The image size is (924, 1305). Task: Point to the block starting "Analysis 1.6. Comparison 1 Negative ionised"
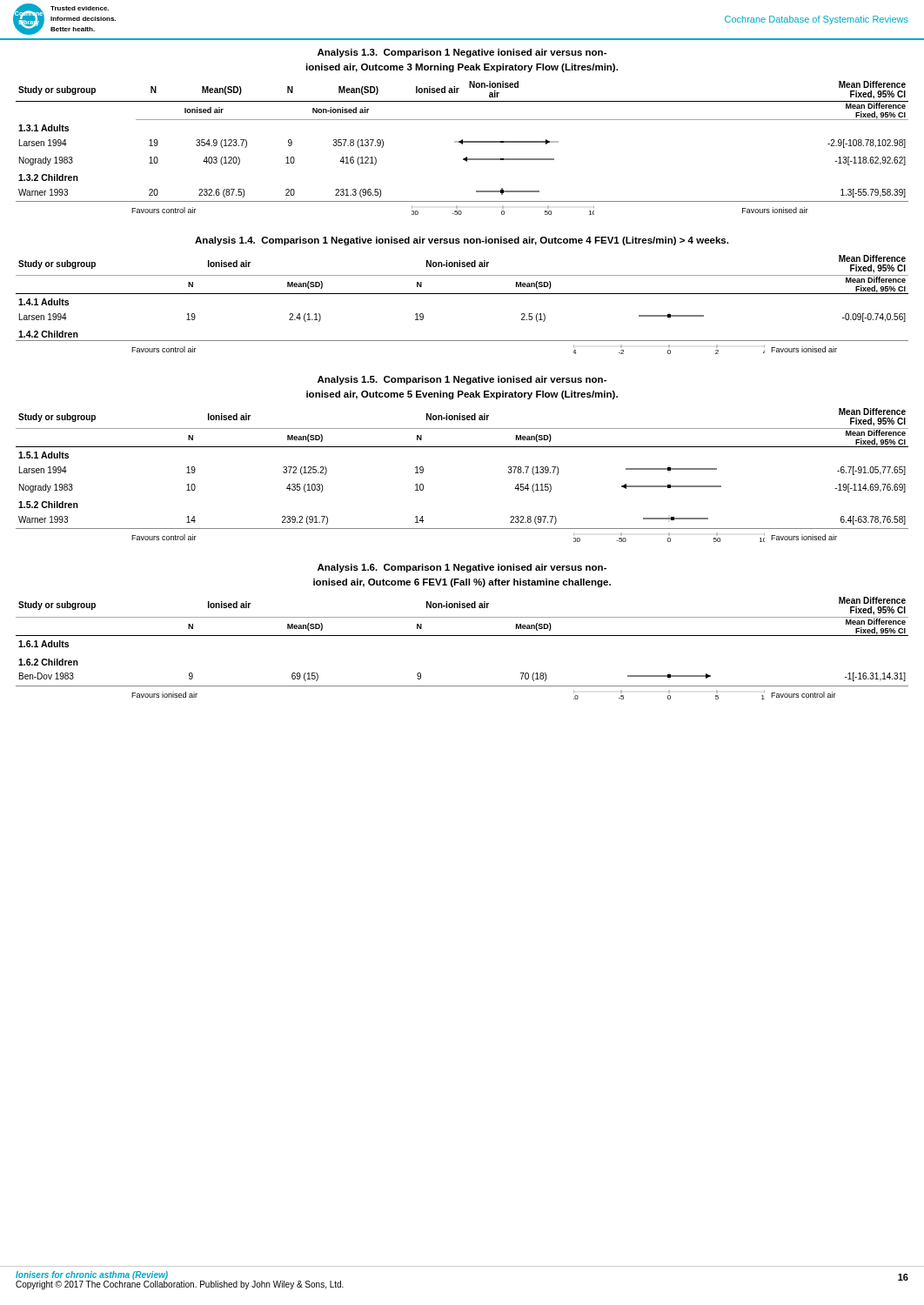point(462,575)
